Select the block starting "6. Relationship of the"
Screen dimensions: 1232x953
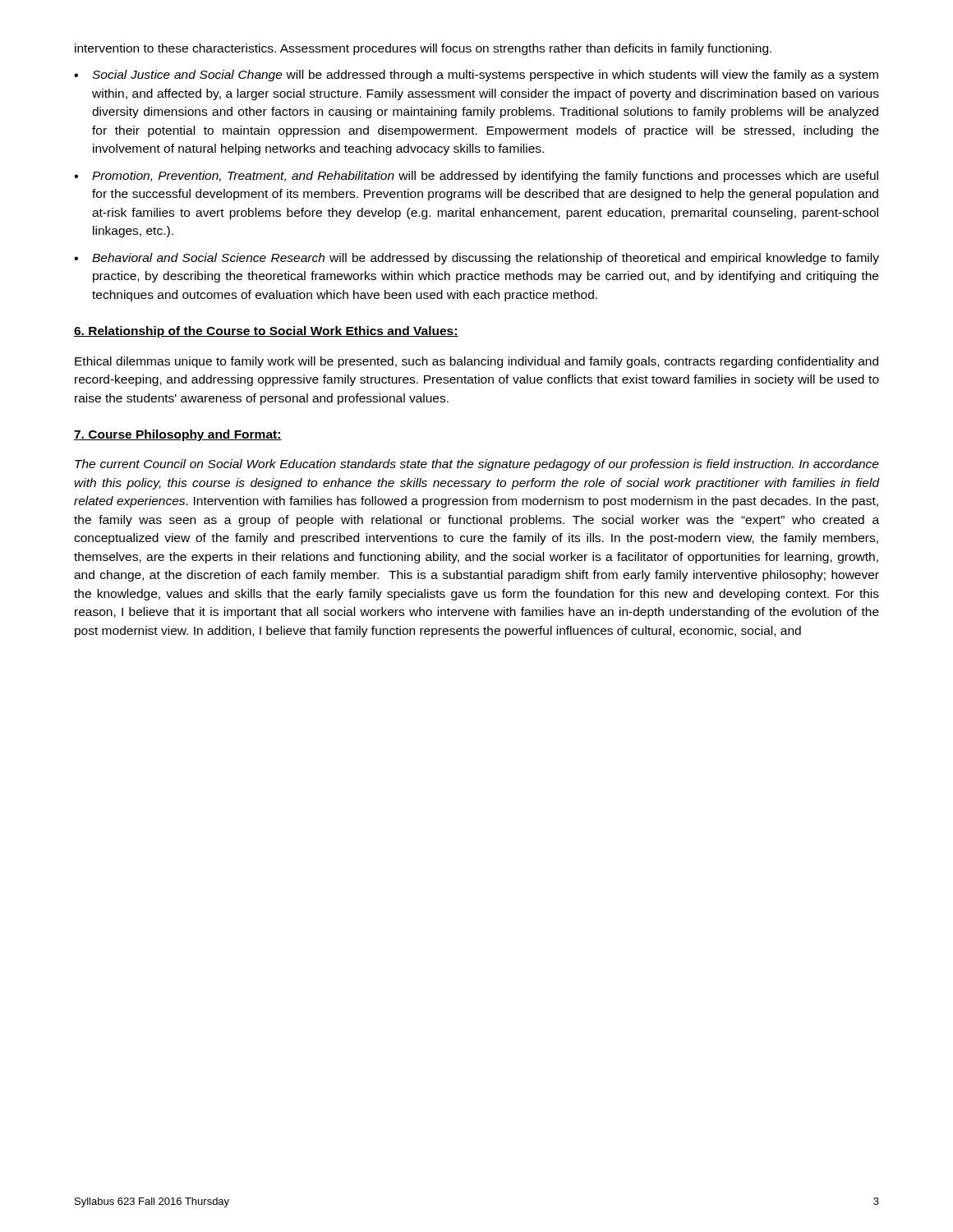266,332
